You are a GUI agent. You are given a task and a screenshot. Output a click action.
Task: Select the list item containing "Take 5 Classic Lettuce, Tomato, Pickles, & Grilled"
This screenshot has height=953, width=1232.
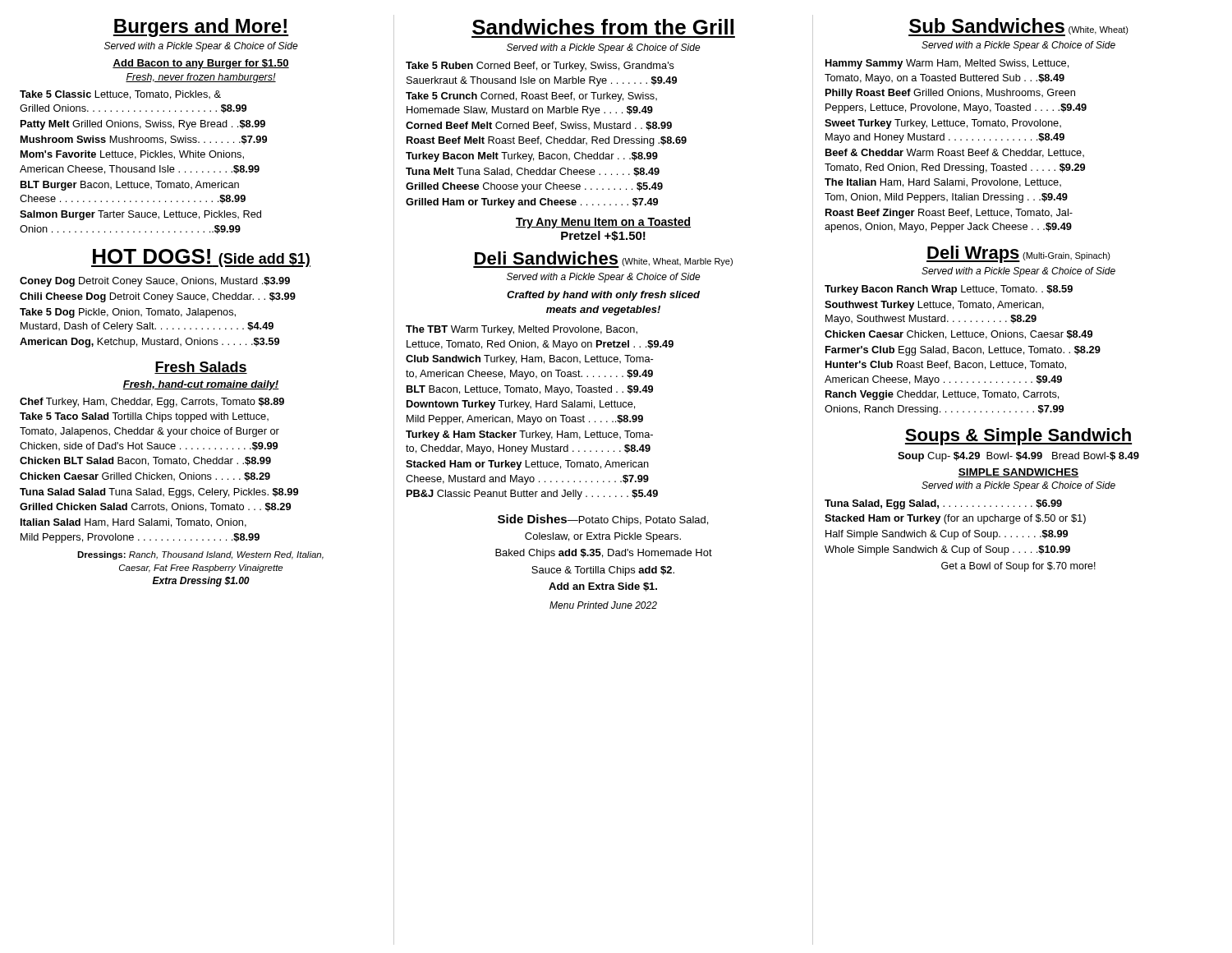[x=133, y=101]
